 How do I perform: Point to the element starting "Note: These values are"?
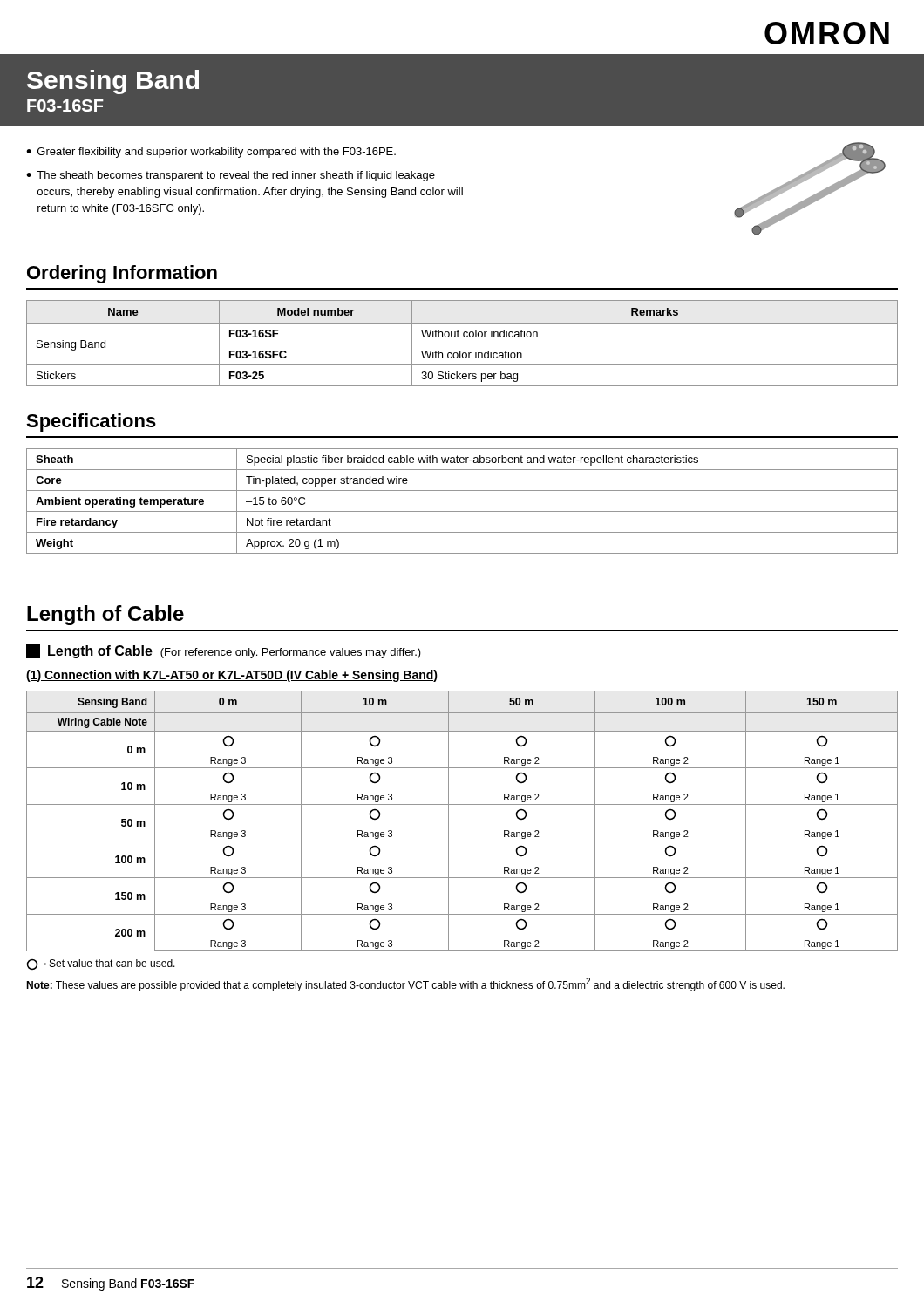pos(406,984)
